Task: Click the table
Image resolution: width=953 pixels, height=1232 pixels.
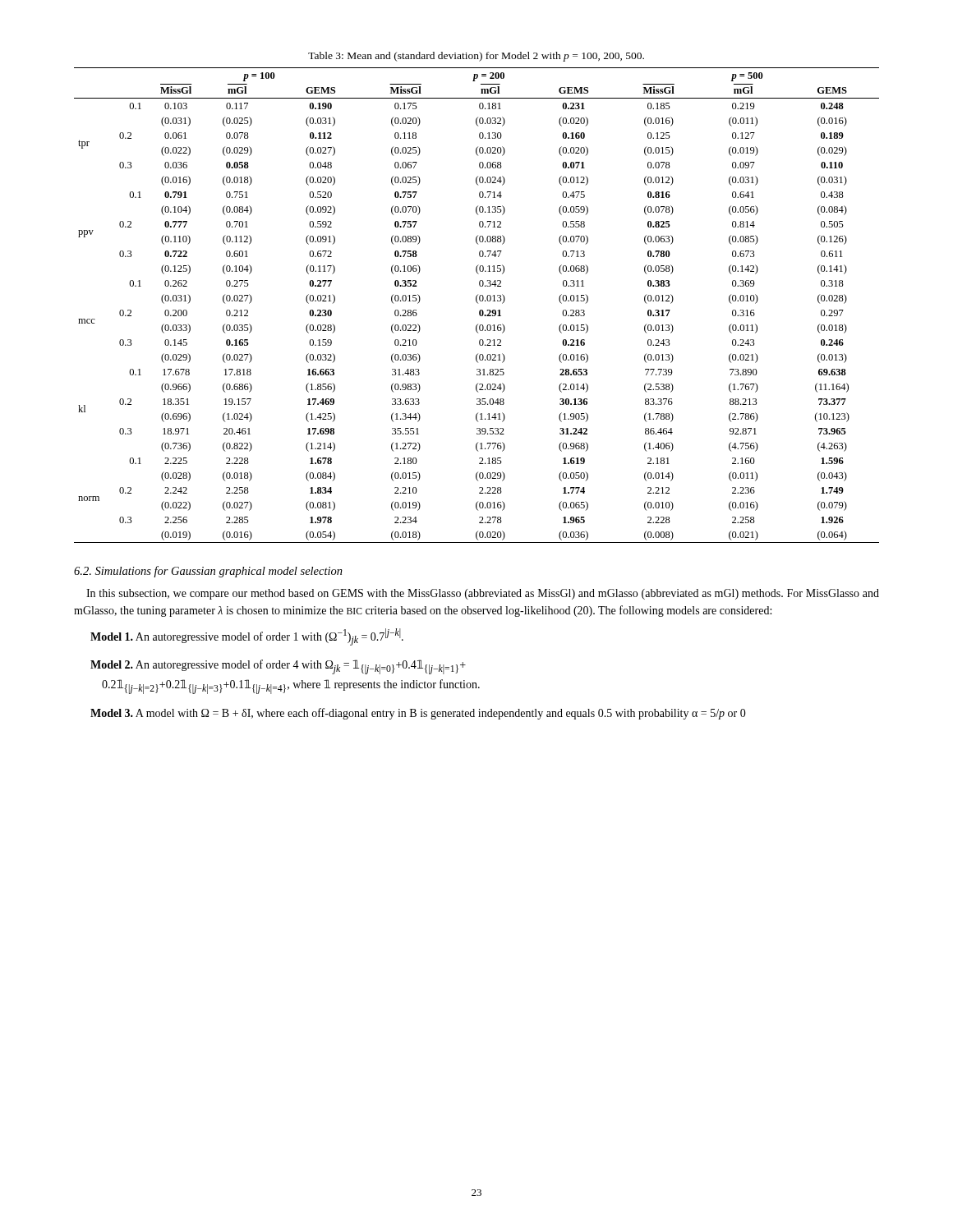Action: pos(476,305)
